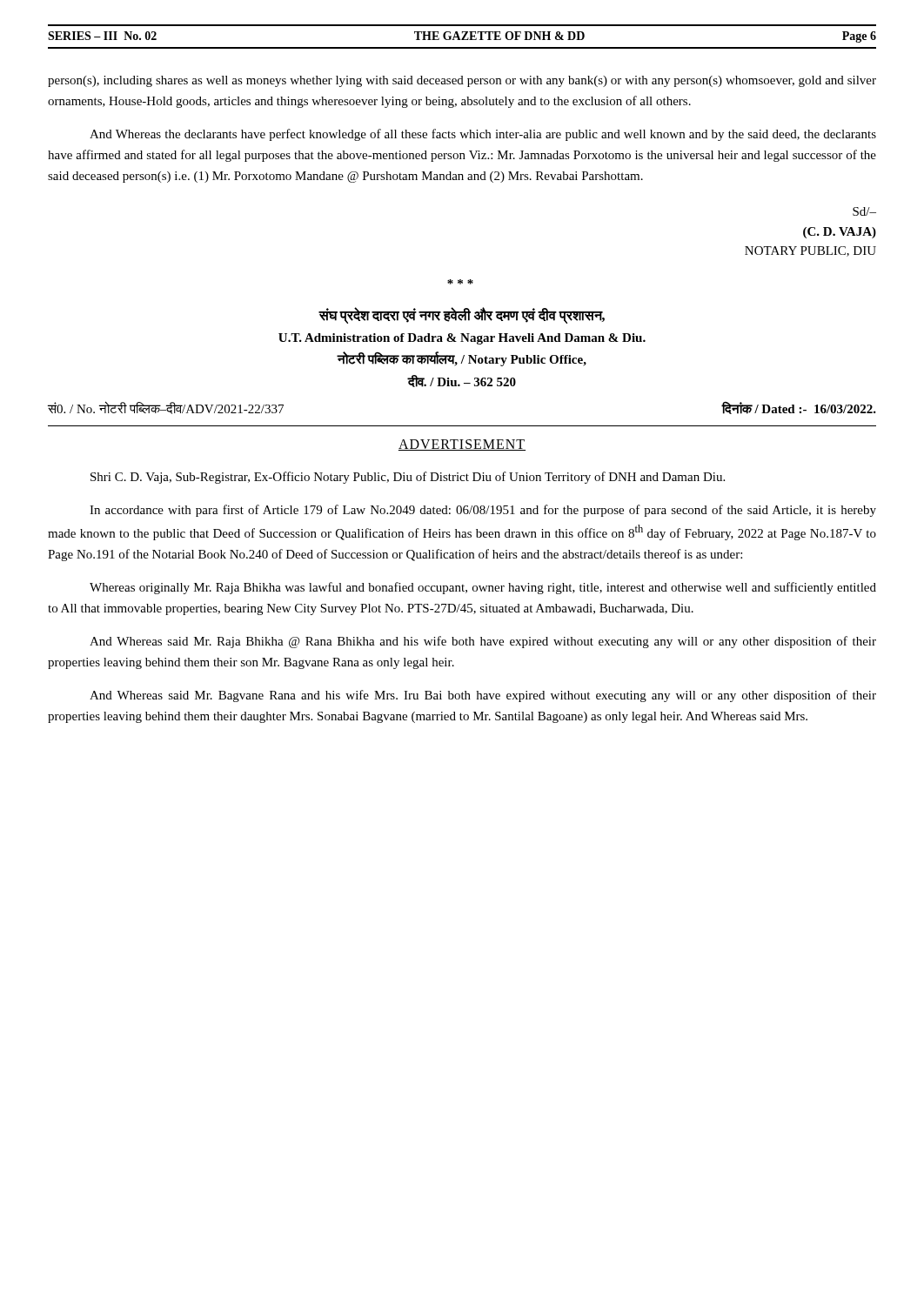Find the text block starting "And Whereas the declarants have"
Screen dimensions: 1305x924
click(x=462, y=155)
